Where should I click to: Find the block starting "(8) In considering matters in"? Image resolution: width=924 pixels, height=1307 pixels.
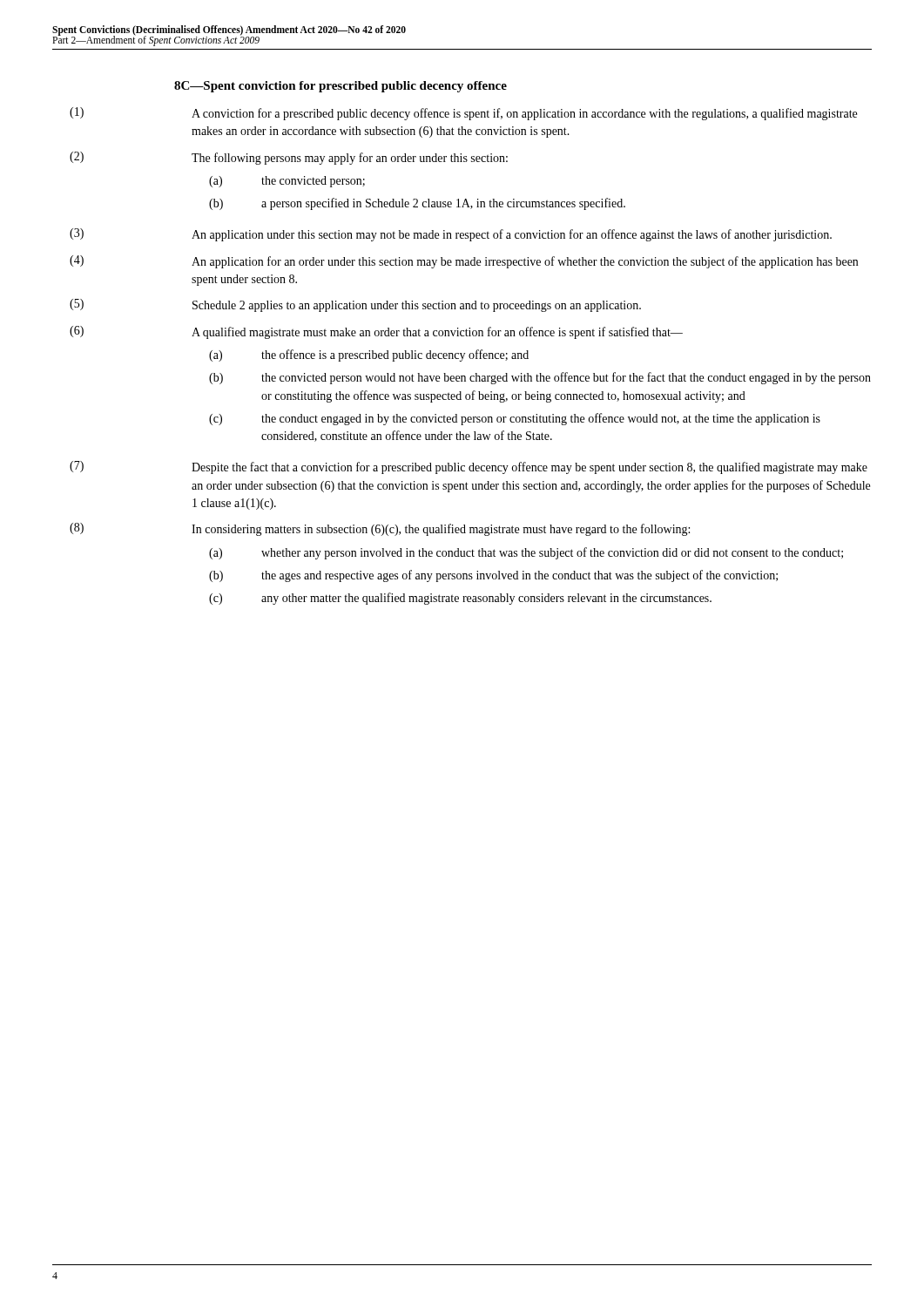462,567
